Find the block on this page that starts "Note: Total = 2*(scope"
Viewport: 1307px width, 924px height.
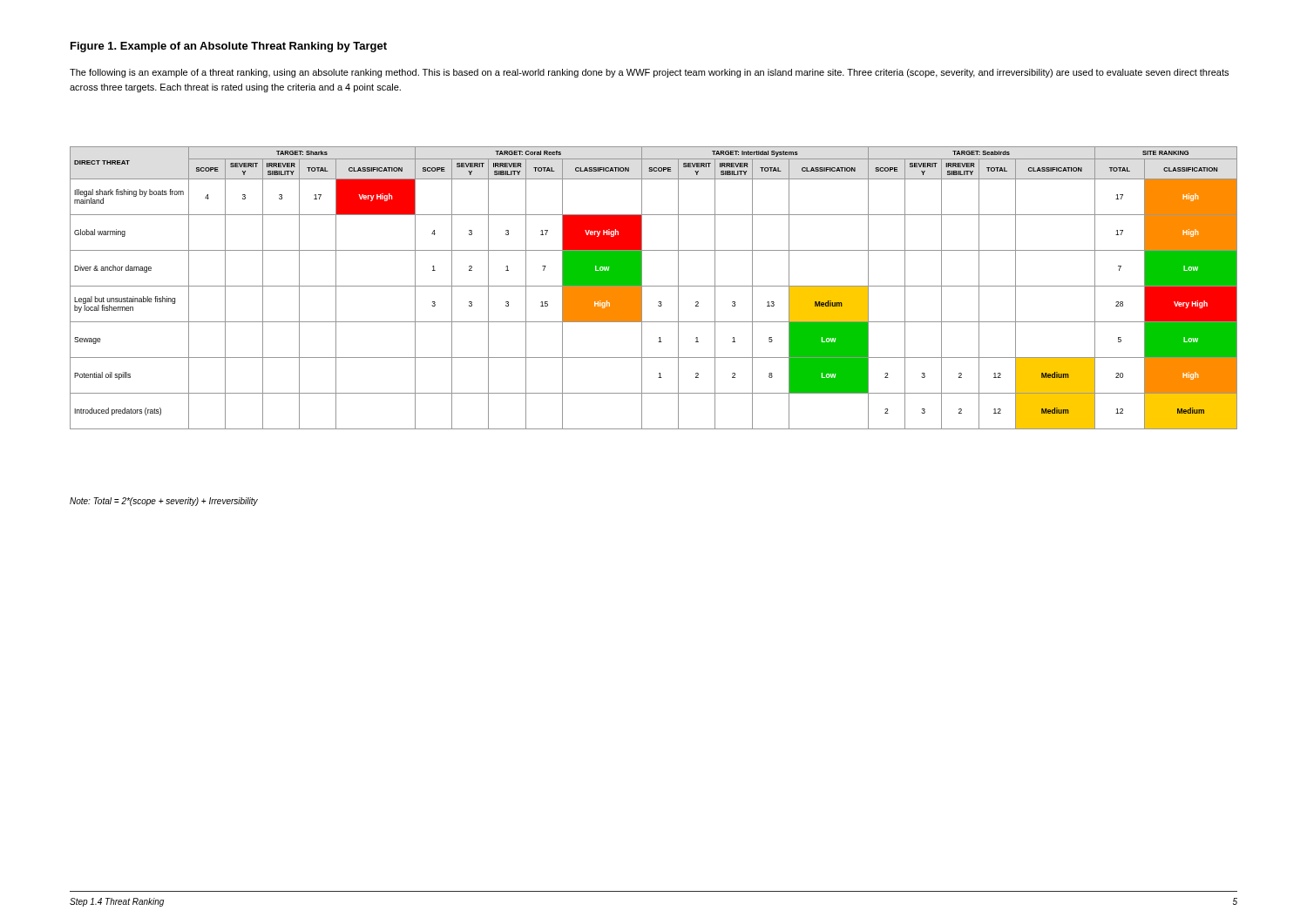[164, 501]
